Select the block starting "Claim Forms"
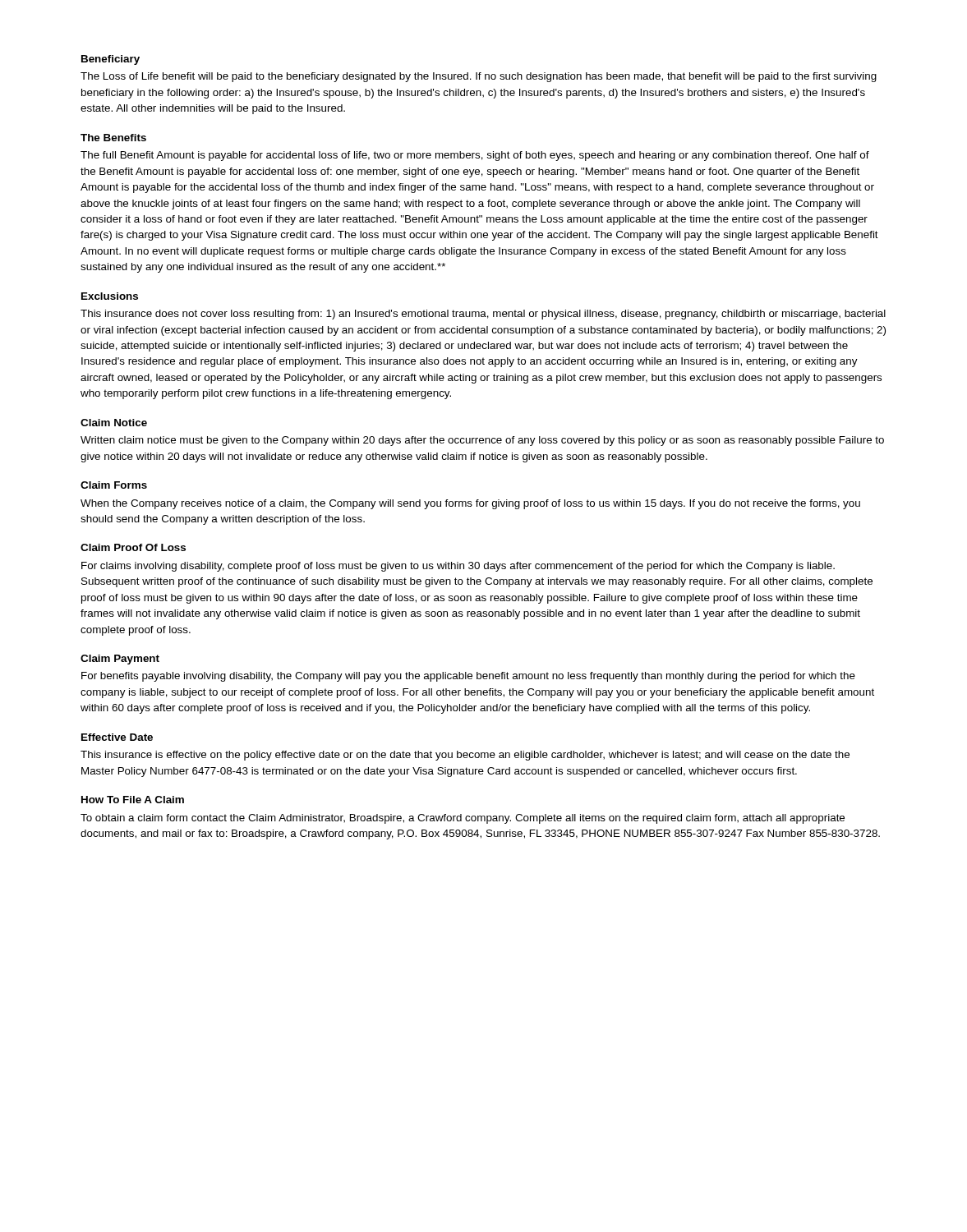 click(114, 485)
